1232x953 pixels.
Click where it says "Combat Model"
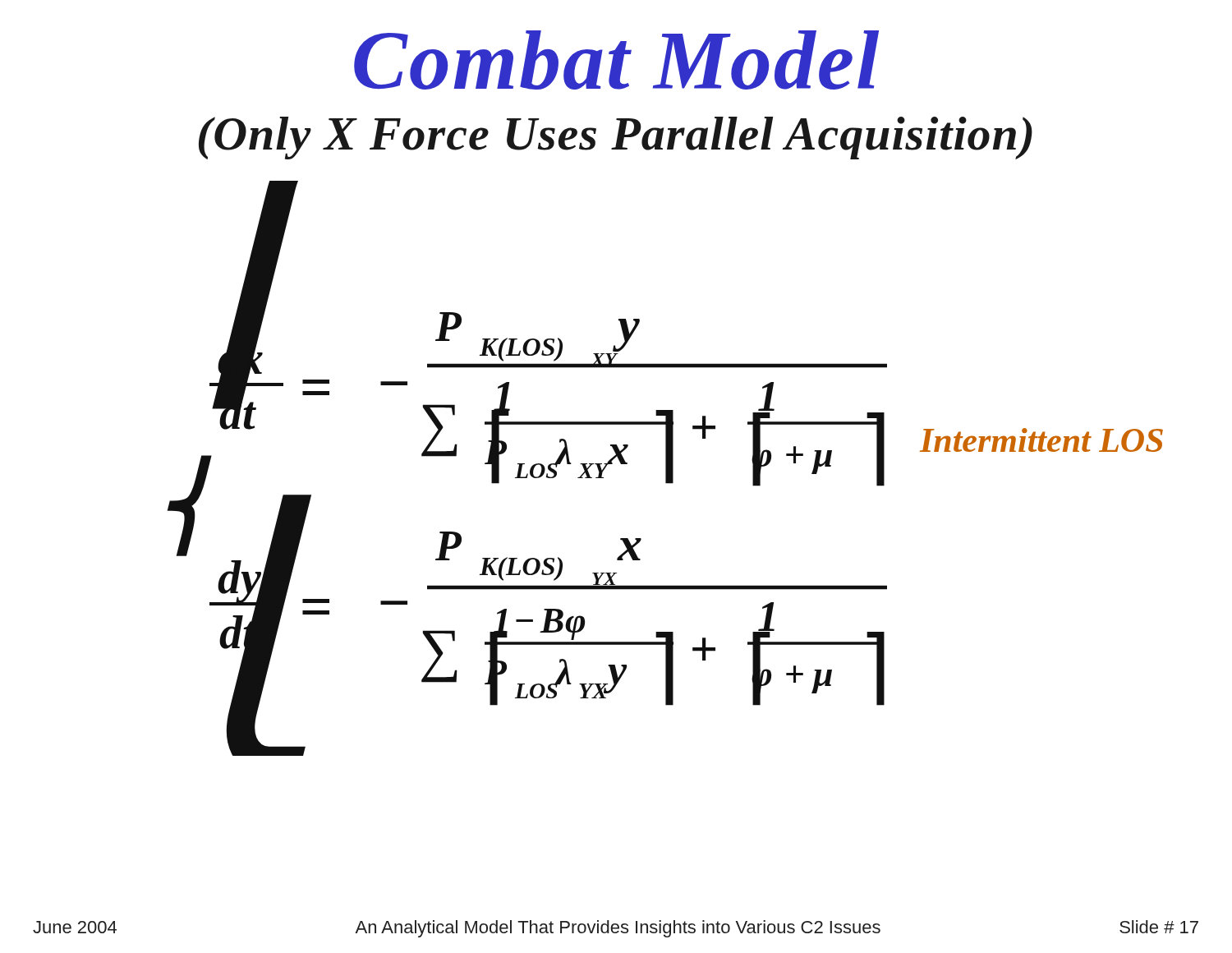(616, 61)
